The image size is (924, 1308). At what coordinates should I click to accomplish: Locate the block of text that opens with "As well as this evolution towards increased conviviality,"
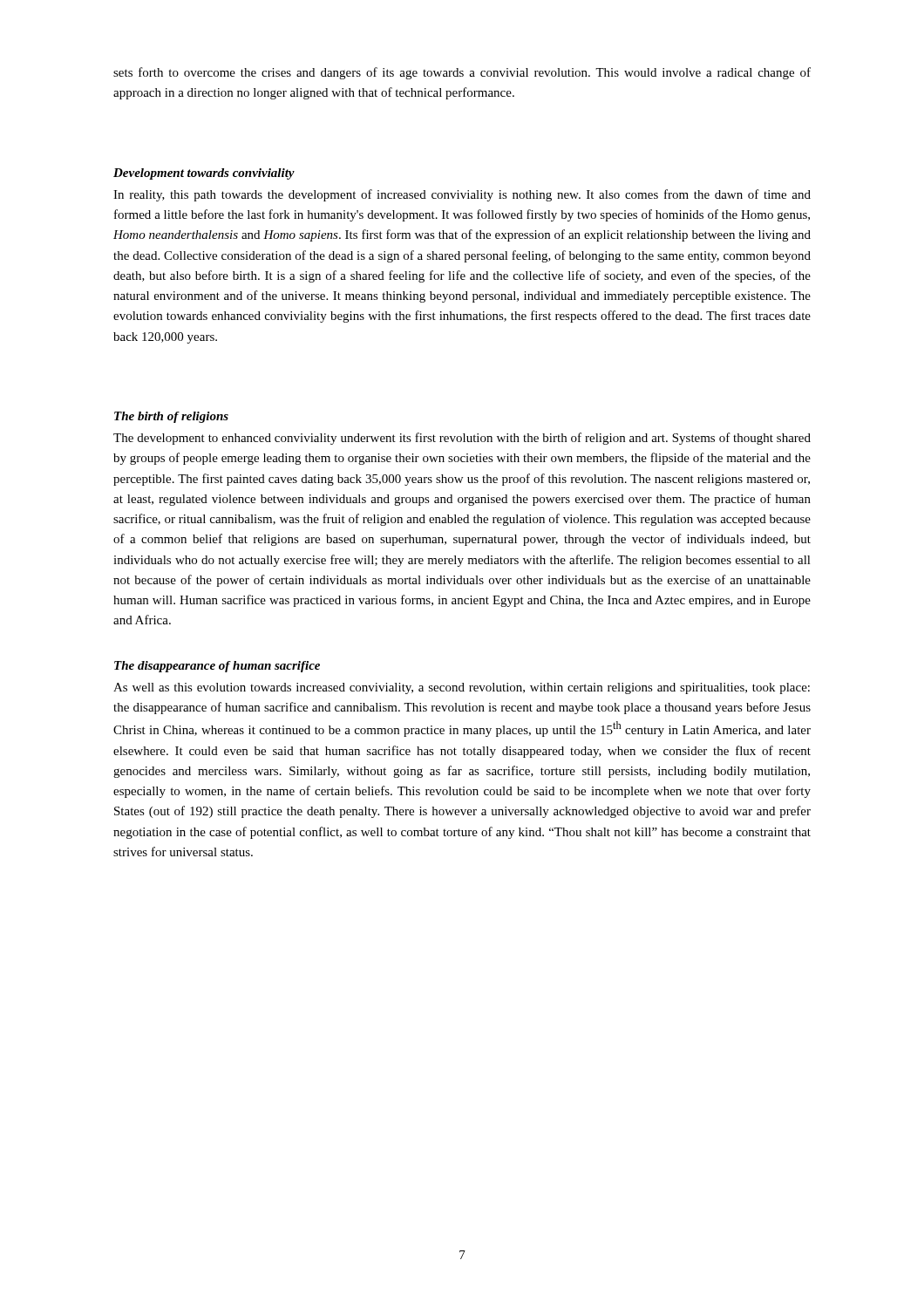[462, 769]
